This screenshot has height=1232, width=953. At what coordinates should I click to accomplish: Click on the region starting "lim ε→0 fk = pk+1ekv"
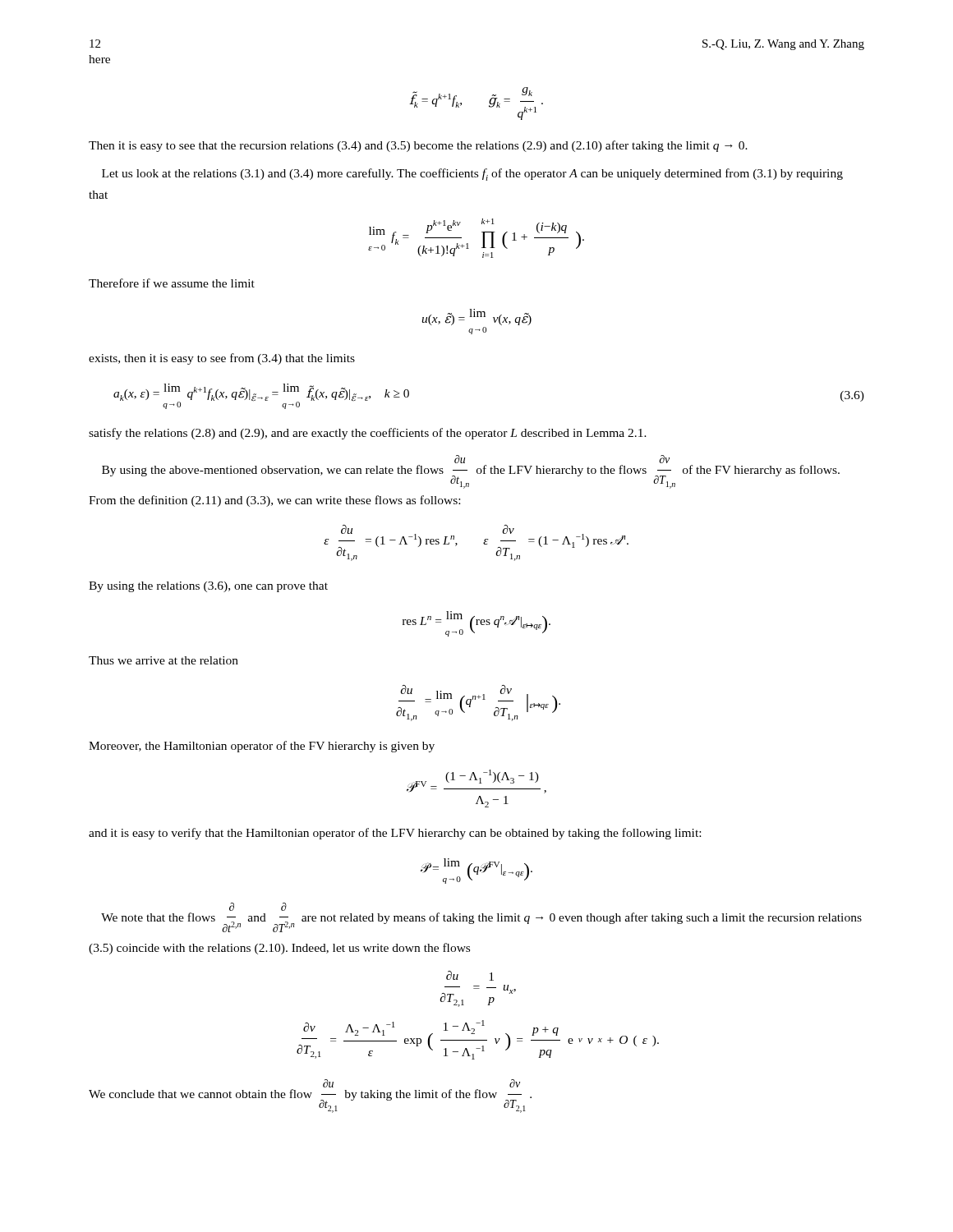click(x=476, y=238)
